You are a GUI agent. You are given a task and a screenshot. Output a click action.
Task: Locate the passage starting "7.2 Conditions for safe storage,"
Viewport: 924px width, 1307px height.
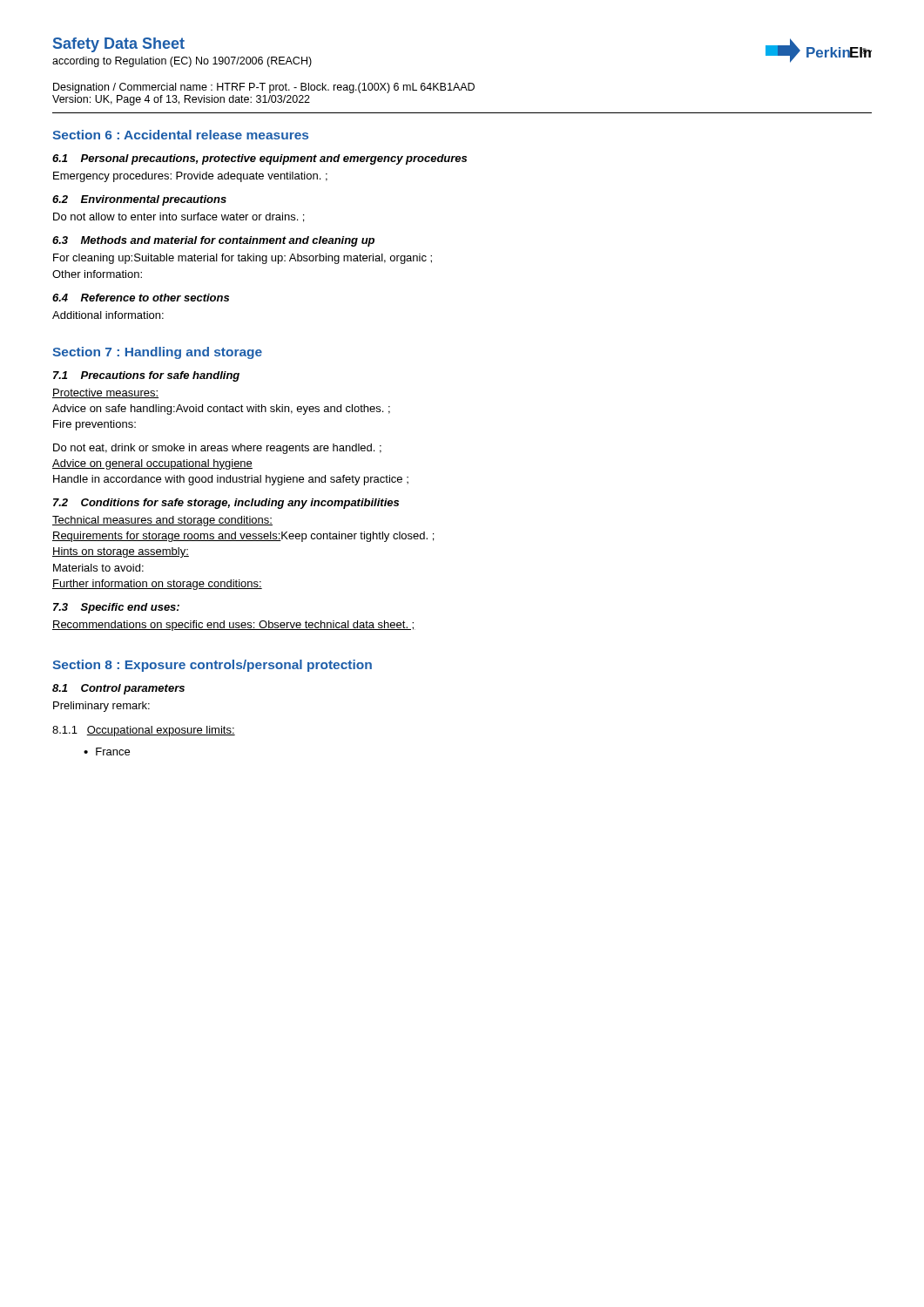tap(226, 502)
